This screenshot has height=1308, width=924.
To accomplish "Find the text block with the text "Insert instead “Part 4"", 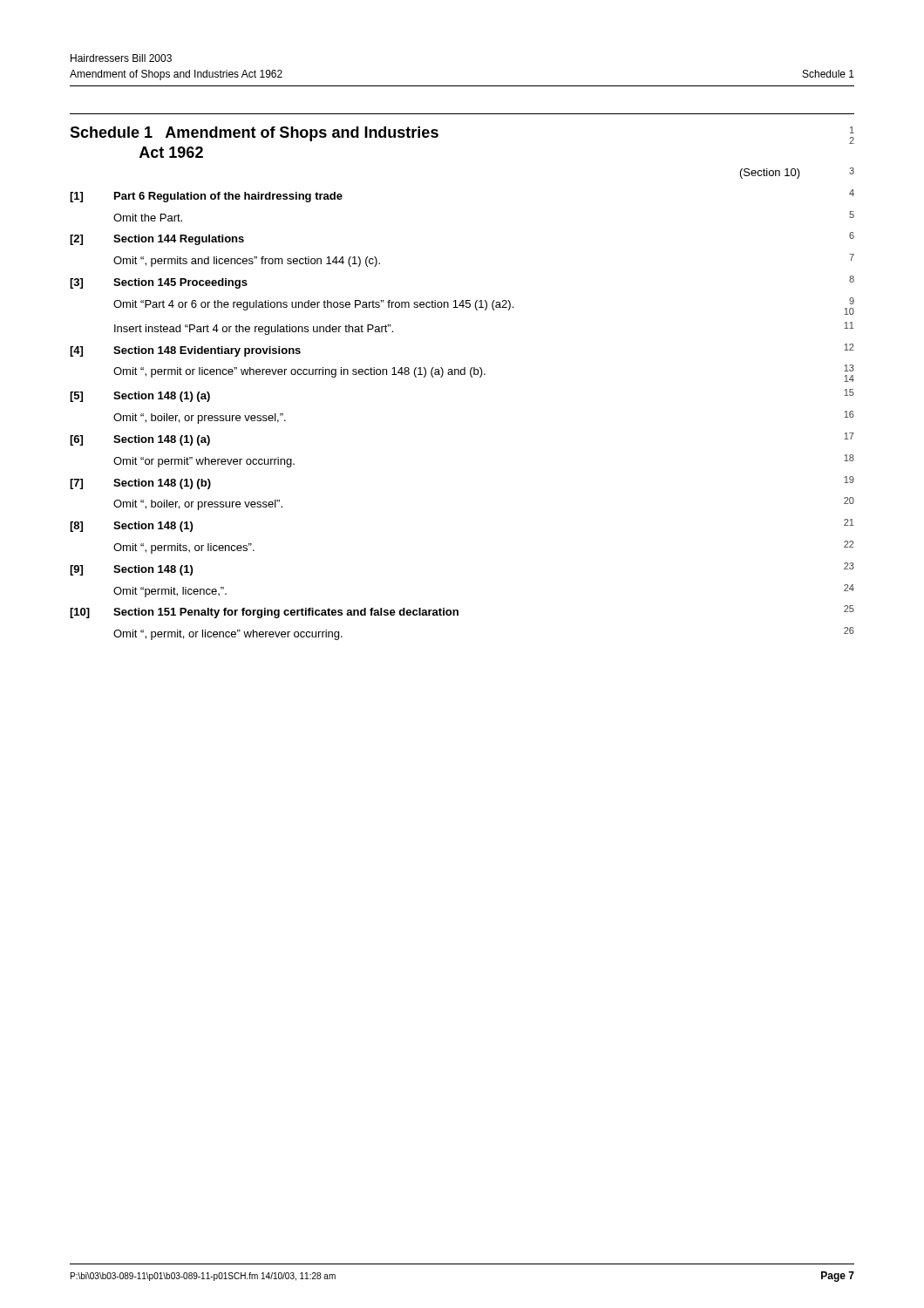I will tap(258, 328).
